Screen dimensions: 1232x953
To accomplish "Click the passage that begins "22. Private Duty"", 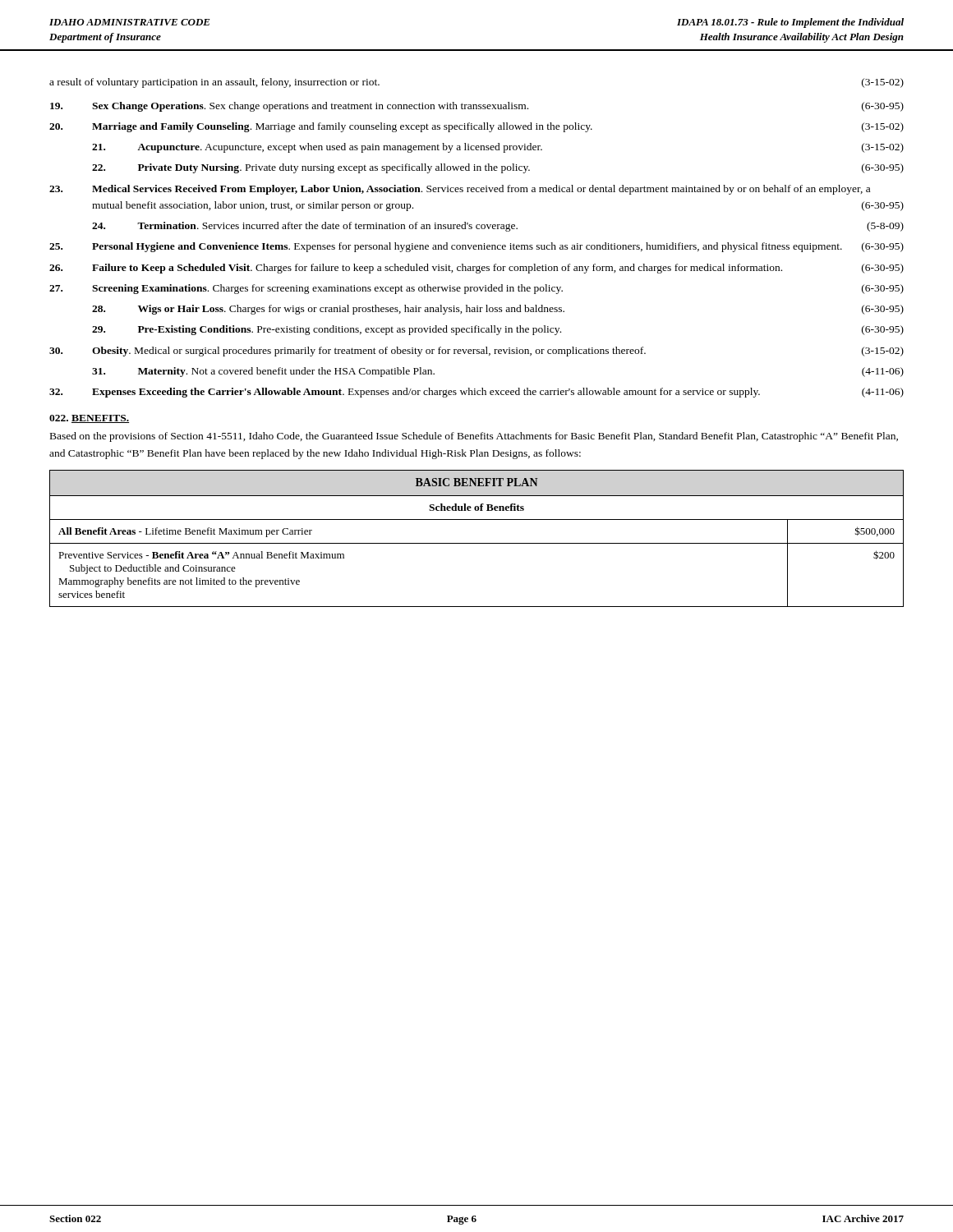I will [476, 168].
